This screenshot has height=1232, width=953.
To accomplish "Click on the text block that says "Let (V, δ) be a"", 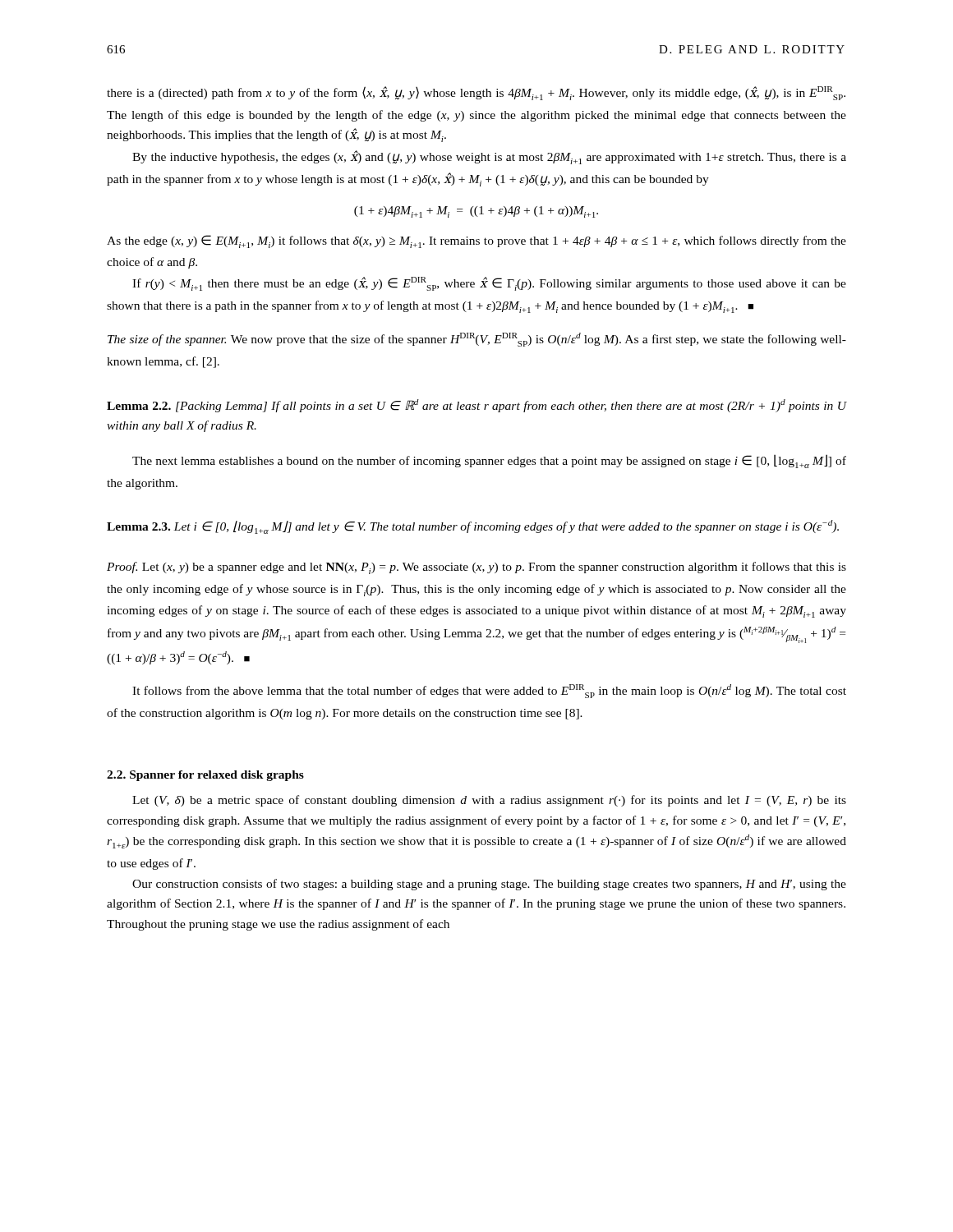I will pos(476,831).
